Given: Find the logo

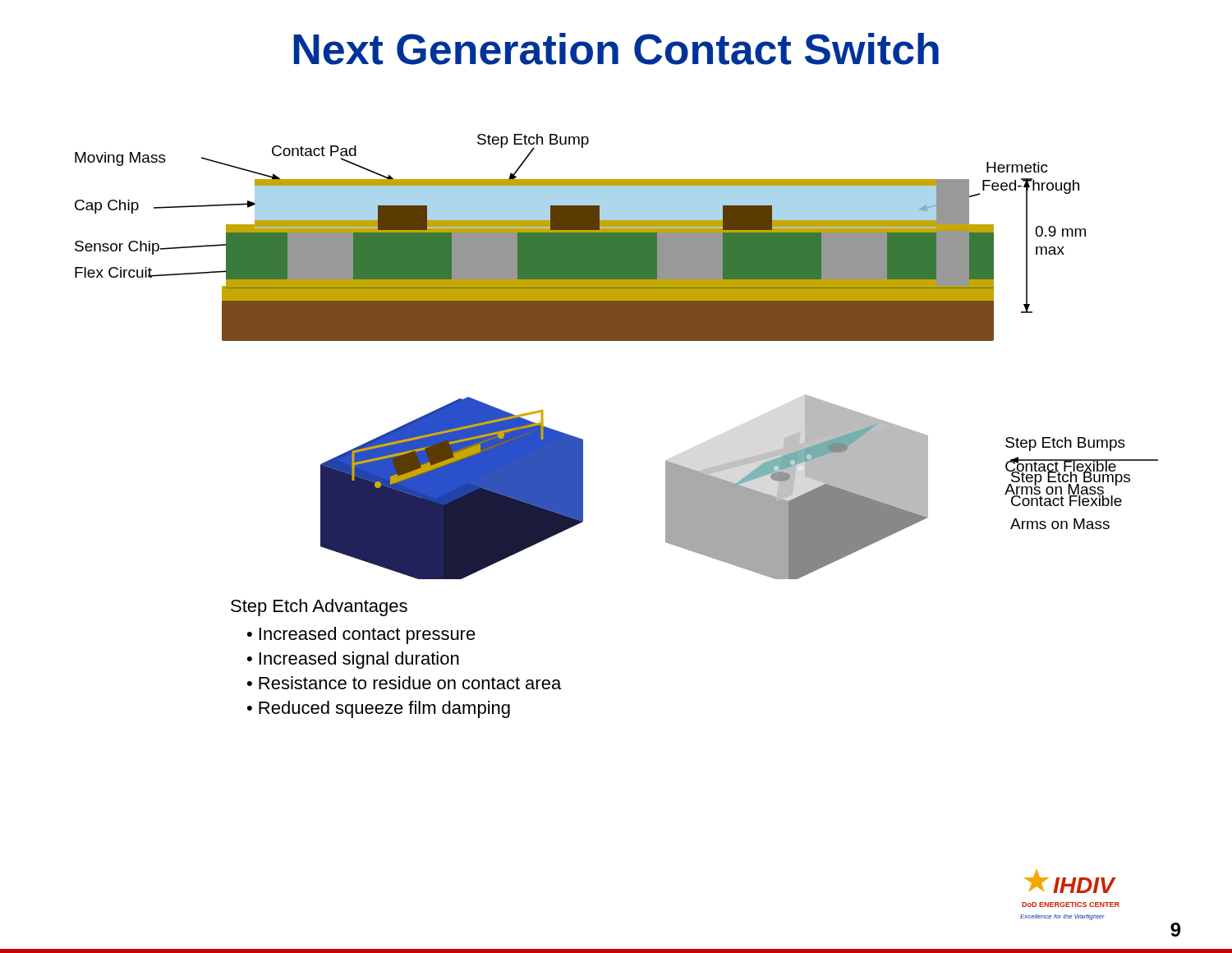Looking at the screenshot, I should (x=1084, y=901).
